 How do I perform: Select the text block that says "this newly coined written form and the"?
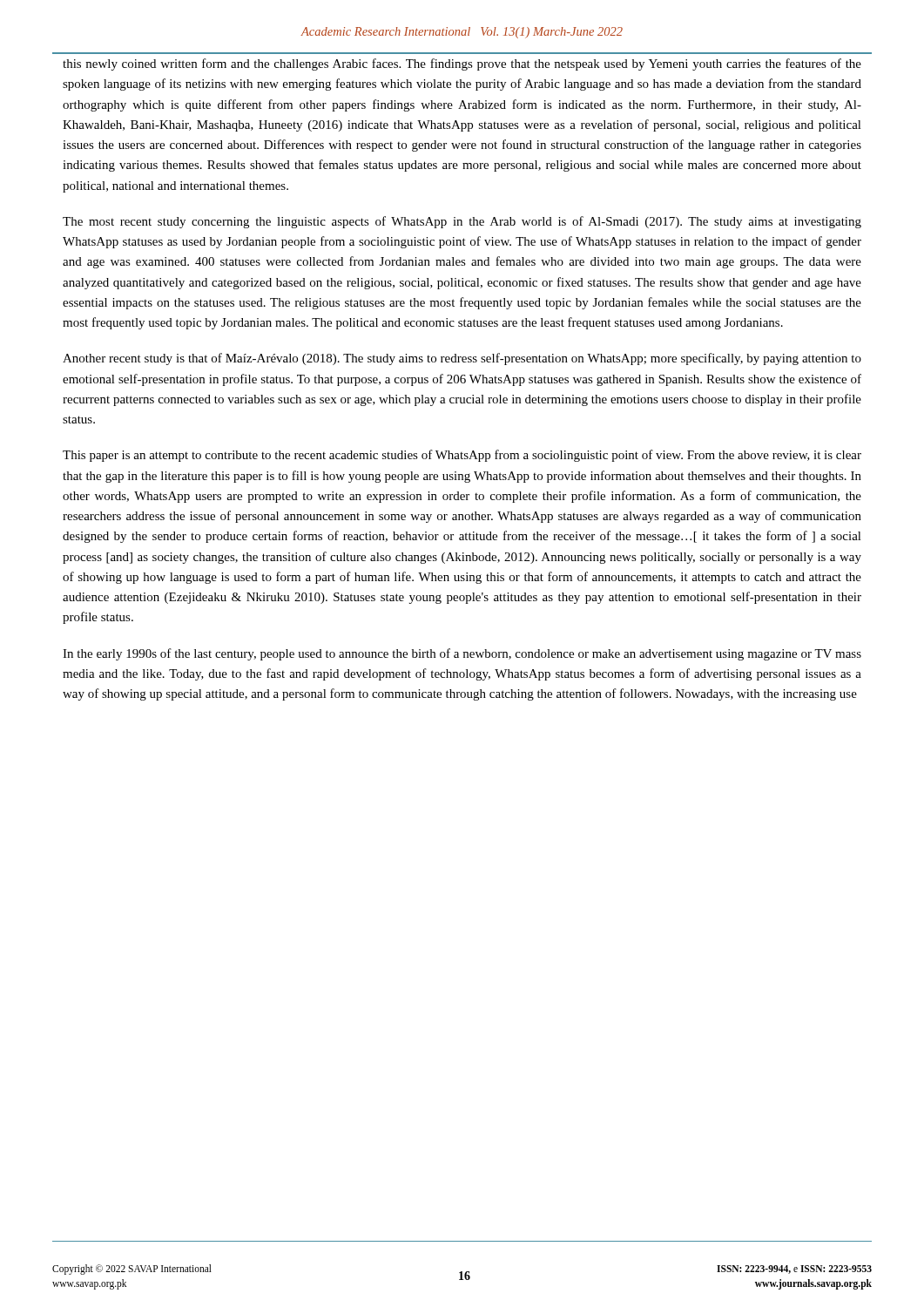(462, 124)
